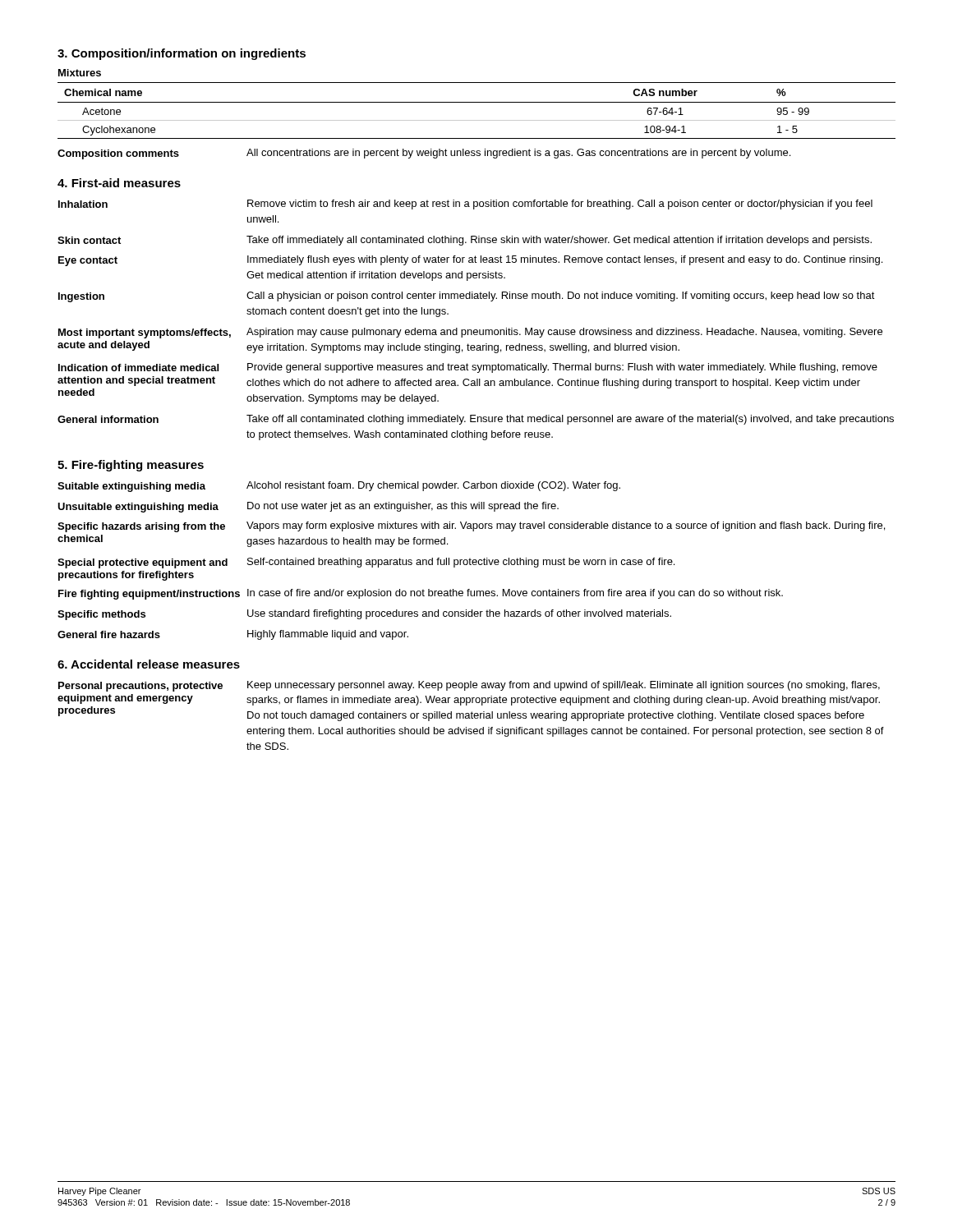Locate the block of text that opens with "Personal precautions, protective equipment and"
Screen dimensions: 1232x953
tap(476, 716)
